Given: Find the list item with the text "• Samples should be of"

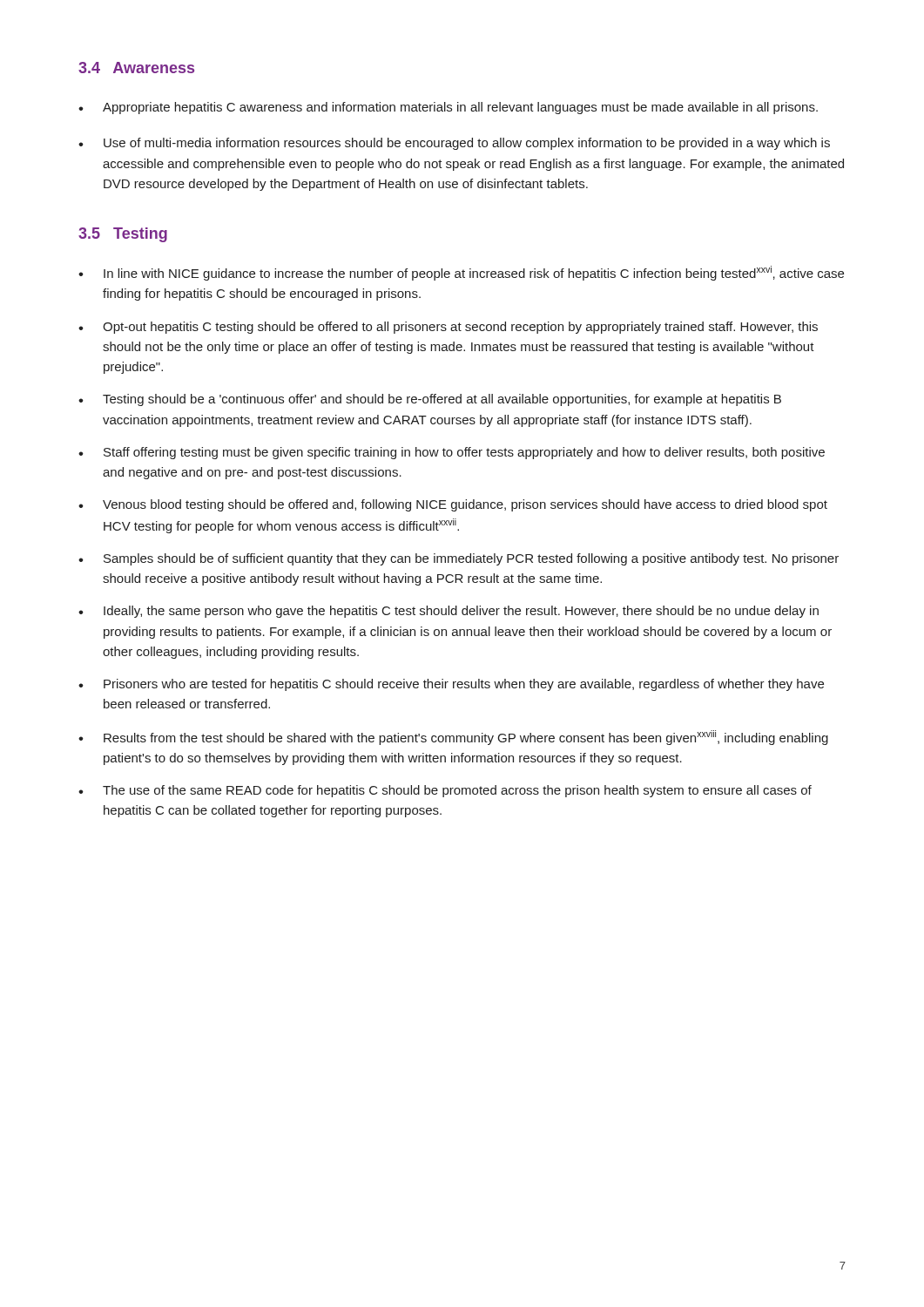Looking at the screenshot, I should tap(462, 568).
